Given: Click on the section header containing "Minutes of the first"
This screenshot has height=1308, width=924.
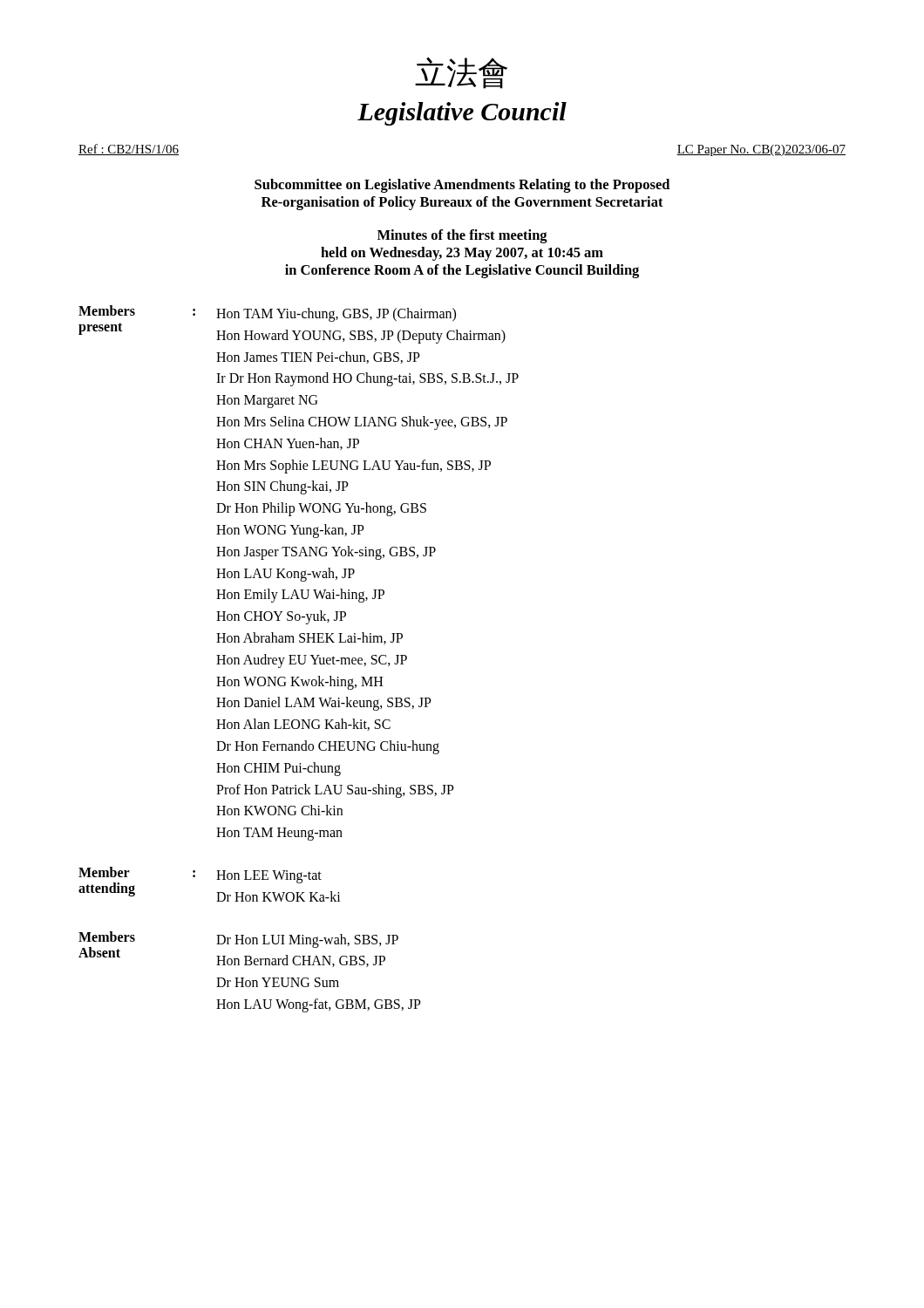Looking at the screenshot, I should 462,252.
